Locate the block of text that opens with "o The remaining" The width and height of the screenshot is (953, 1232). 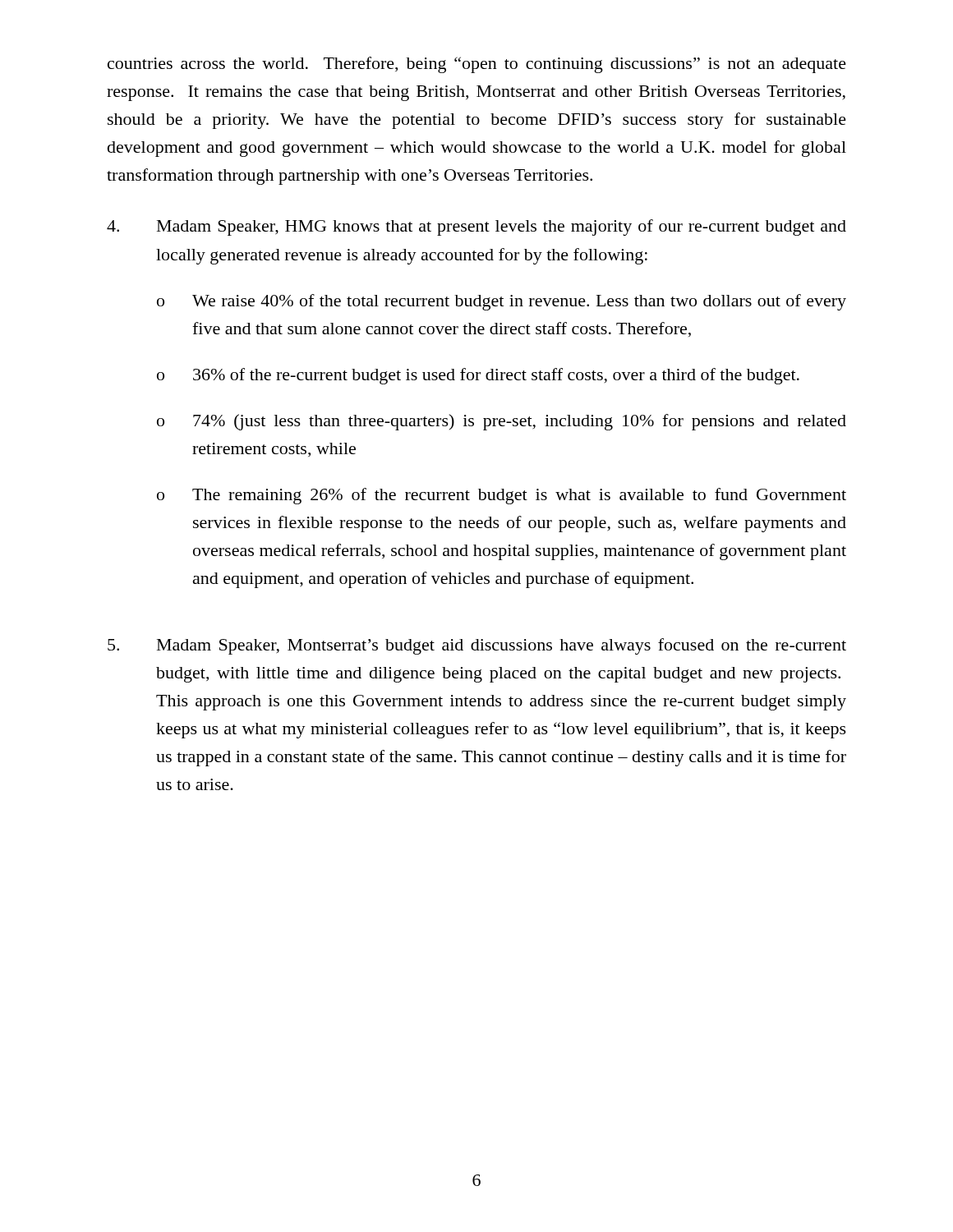tap(501, 537)
